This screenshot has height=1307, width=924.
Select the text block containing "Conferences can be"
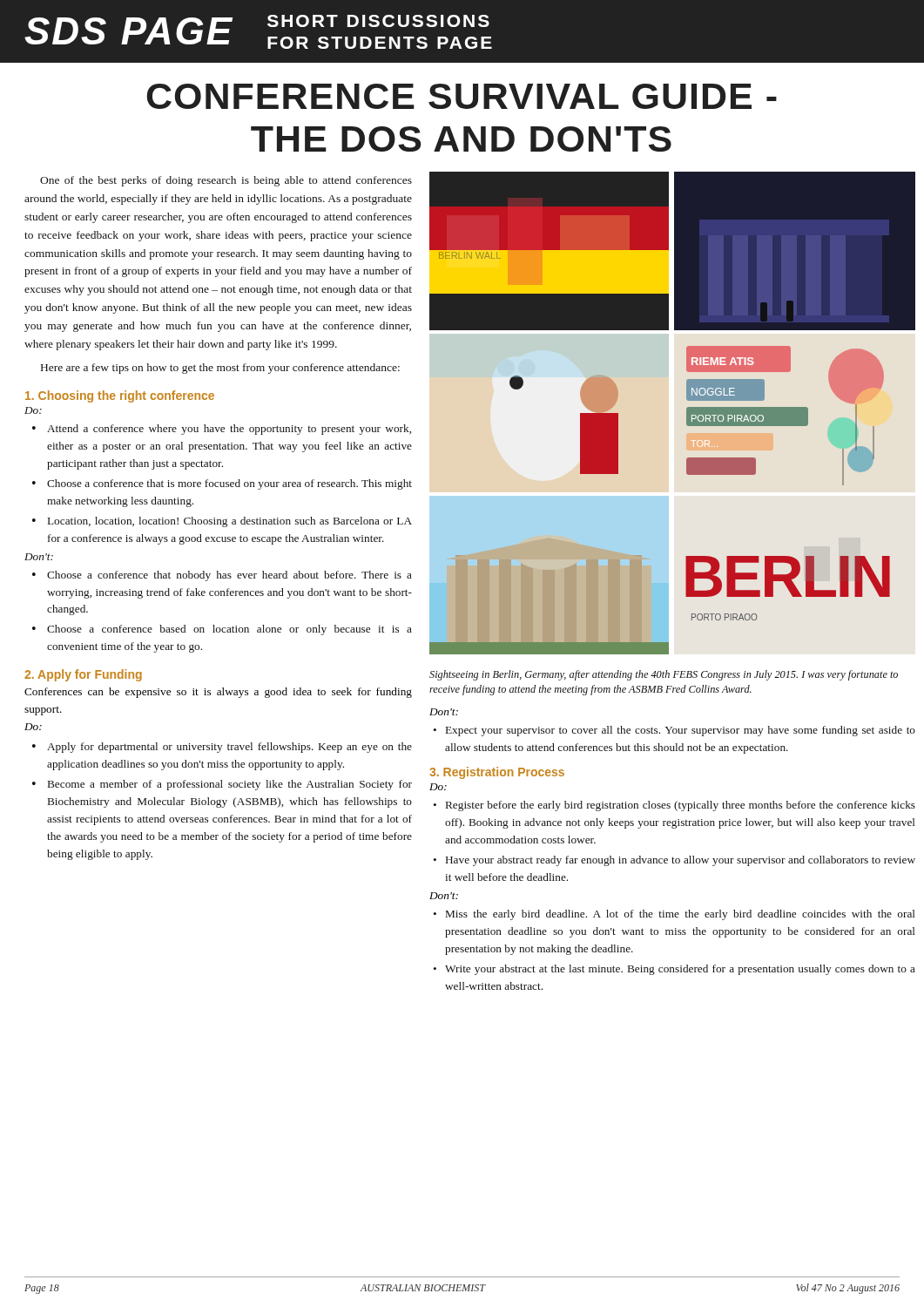[x=218, y=693]
